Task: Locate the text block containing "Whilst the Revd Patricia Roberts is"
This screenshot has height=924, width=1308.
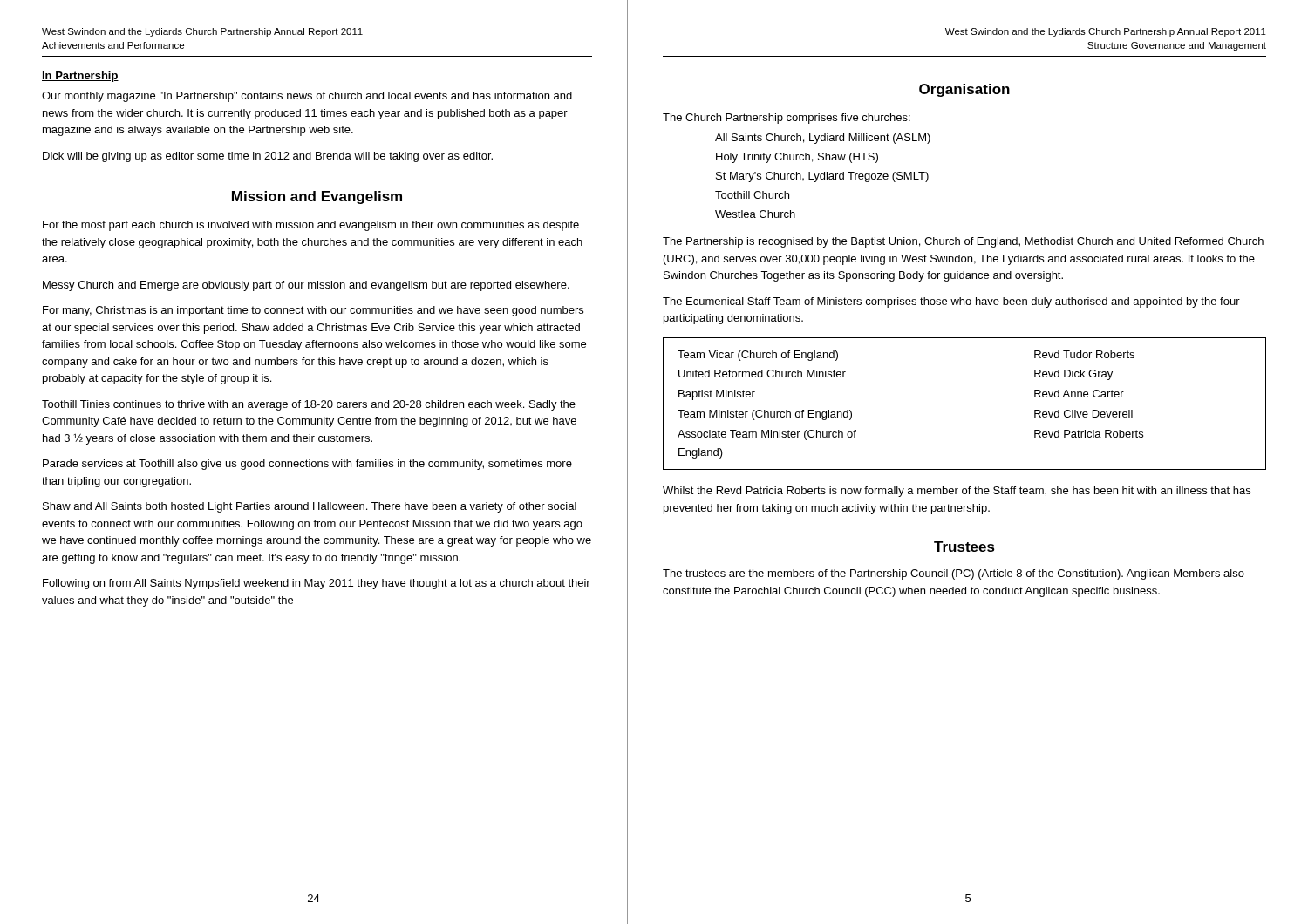Action: click(957, 499)
